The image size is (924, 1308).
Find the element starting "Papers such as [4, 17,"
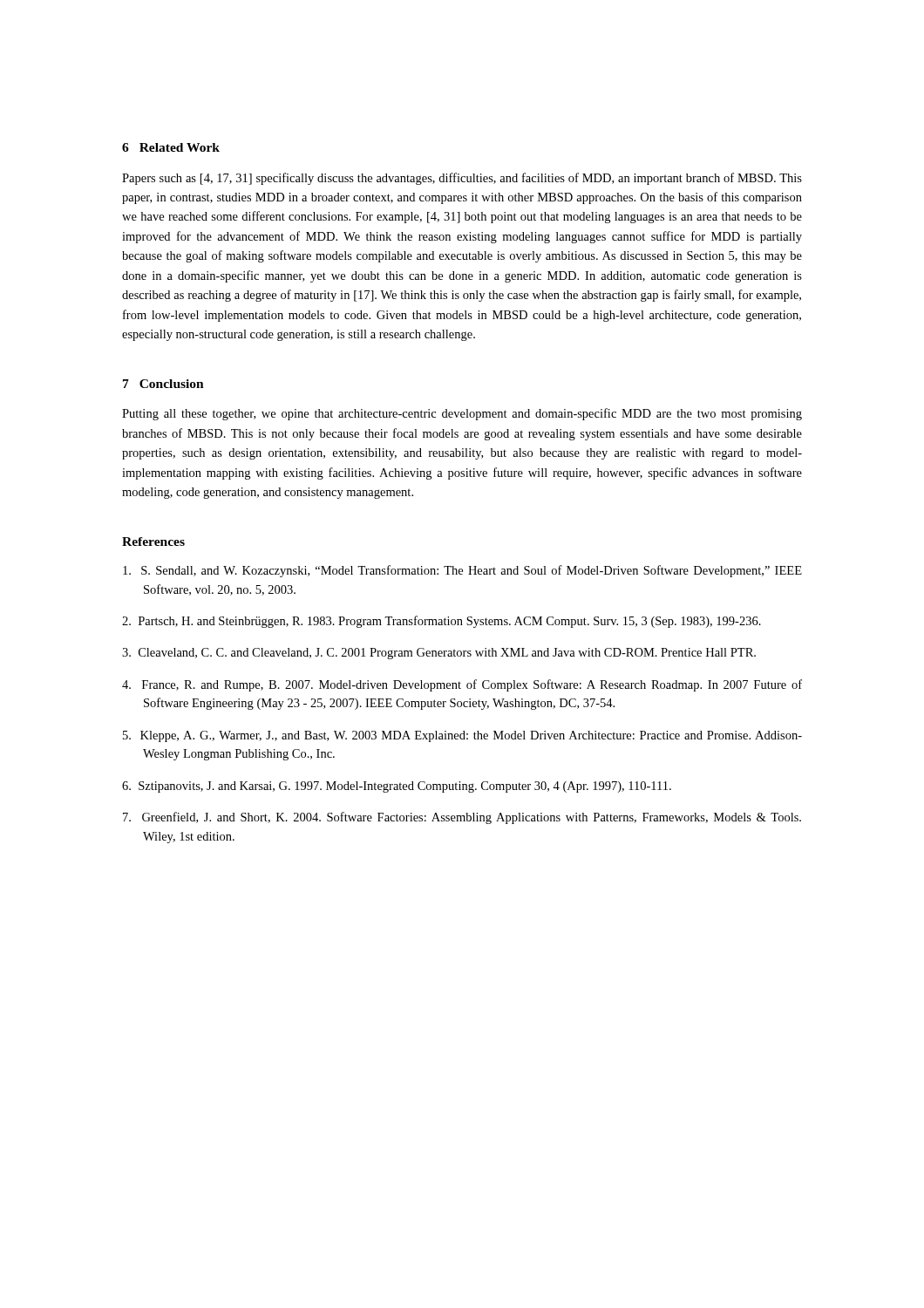[x=462, y=256]
